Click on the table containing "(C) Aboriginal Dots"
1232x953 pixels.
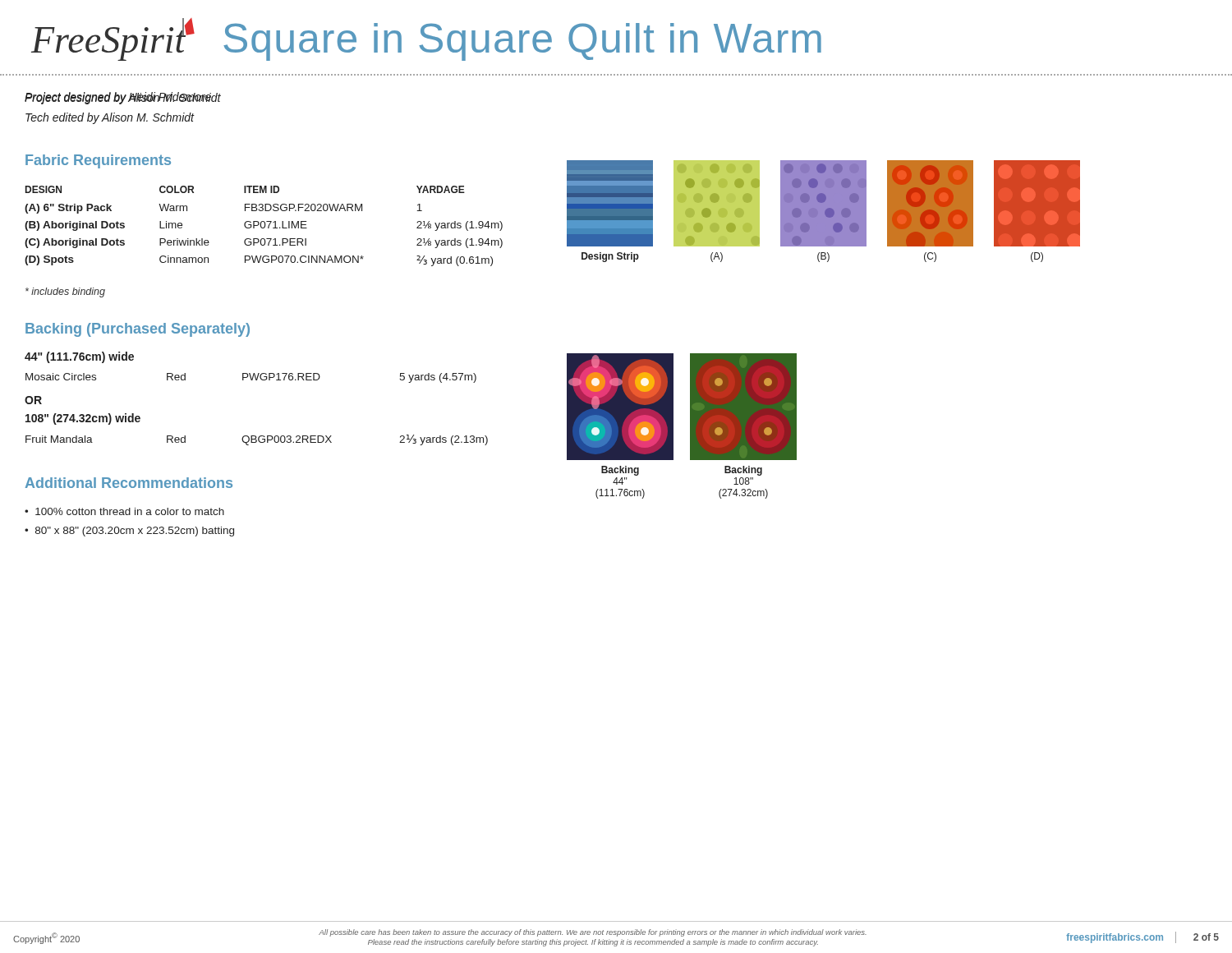tap(292, 221)
